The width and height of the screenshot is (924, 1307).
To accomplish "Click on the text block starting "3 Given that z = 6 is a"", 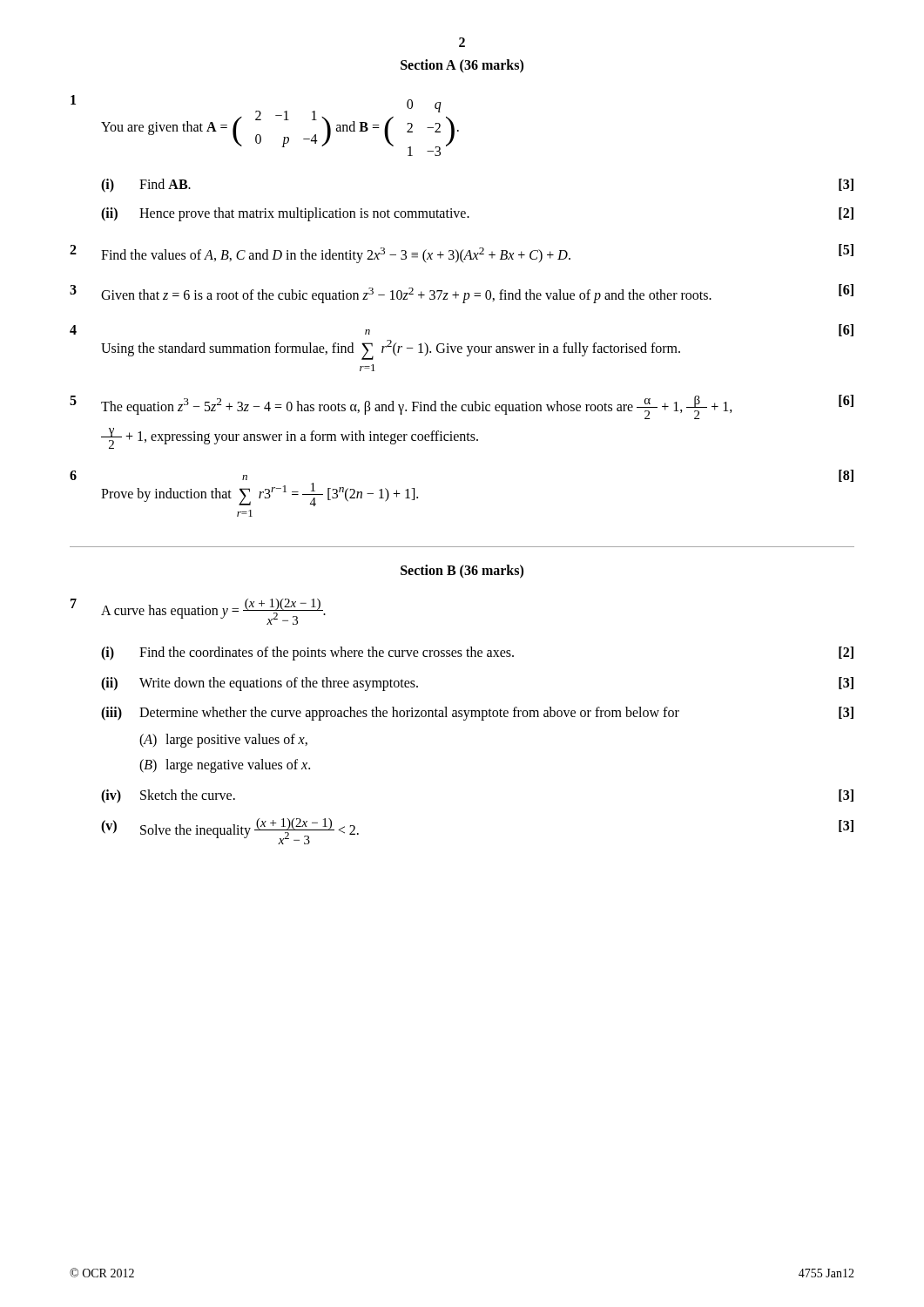I will point(462,295).
